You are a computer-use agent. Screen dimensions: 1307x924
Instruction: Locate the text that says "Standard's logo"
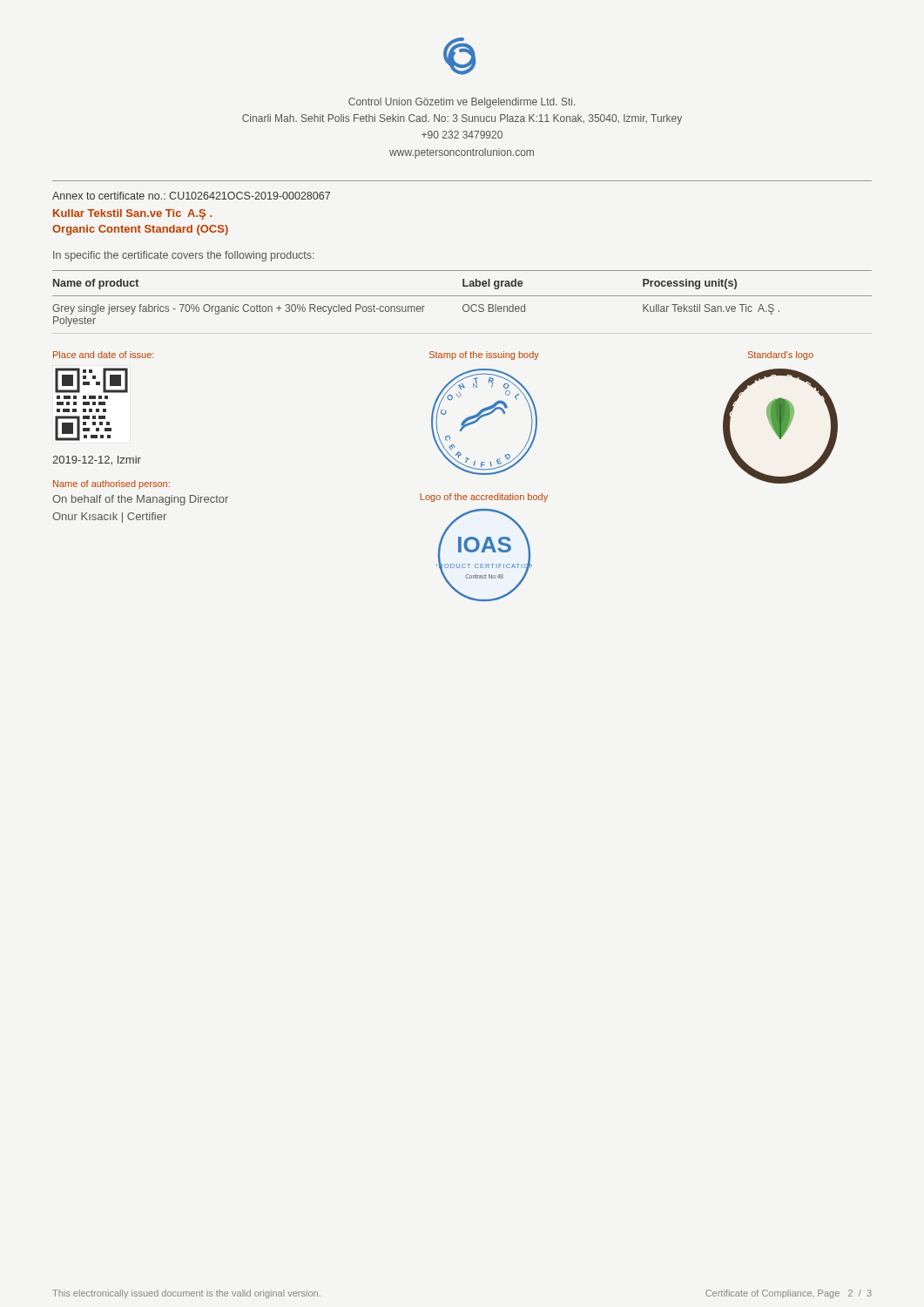pos(780,355)
